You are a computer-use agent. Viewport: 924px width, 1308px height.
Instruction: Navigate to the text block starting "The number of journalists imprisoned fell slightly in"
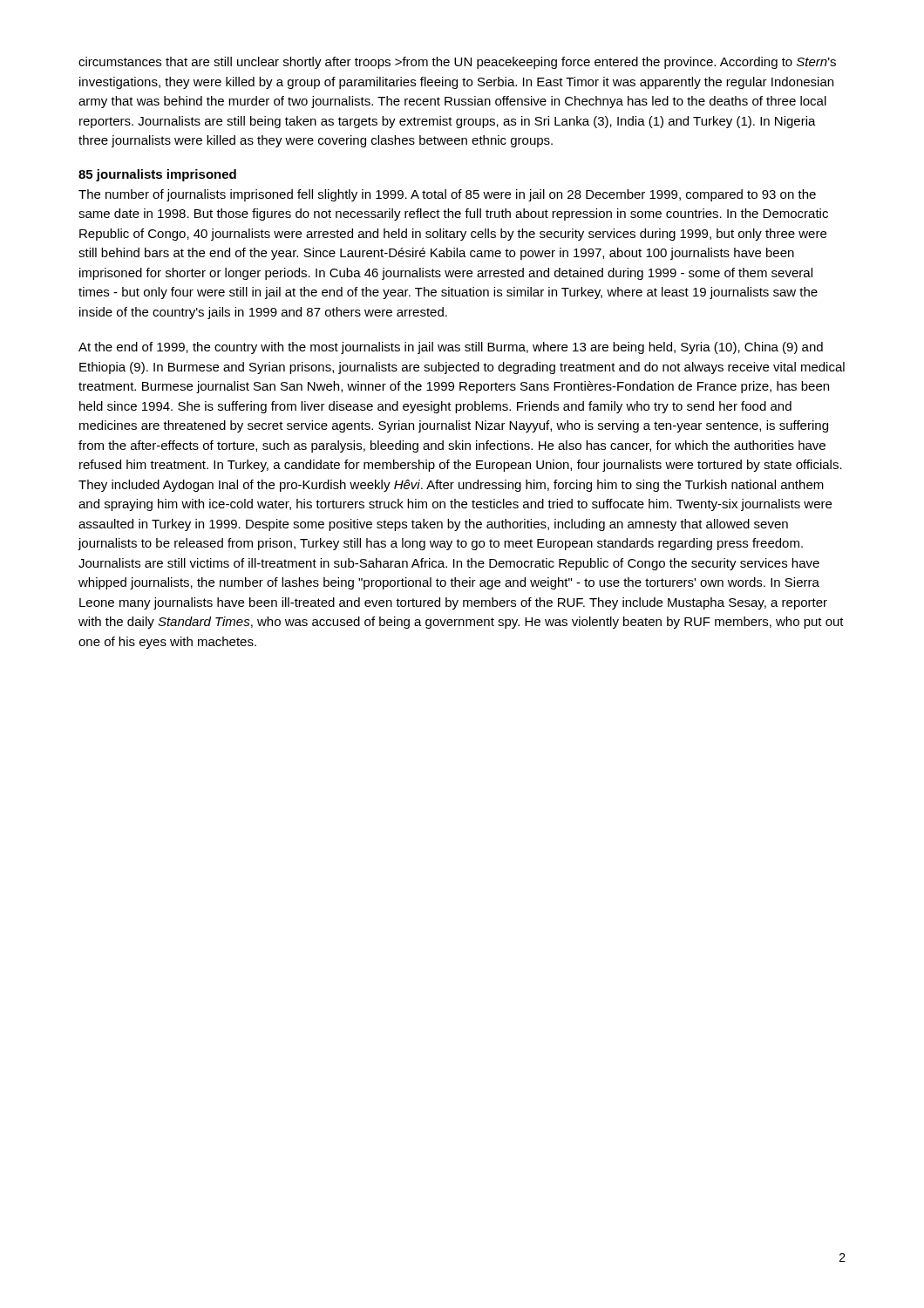[453, 252]
